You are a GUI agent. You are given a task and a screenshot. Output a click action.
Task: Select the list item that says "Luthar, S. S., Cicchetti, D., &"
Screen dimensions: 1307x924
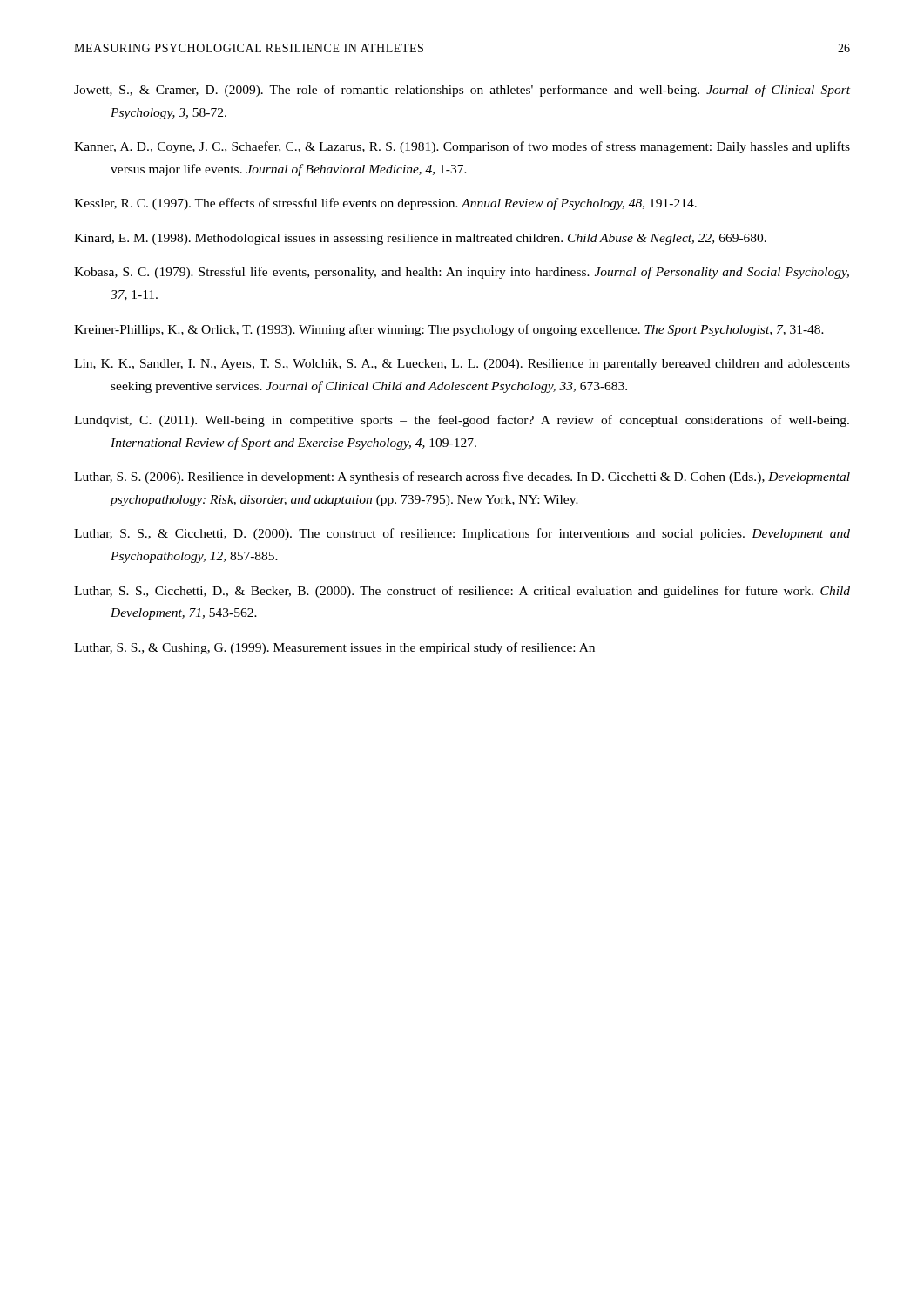[x=462, y=601]
